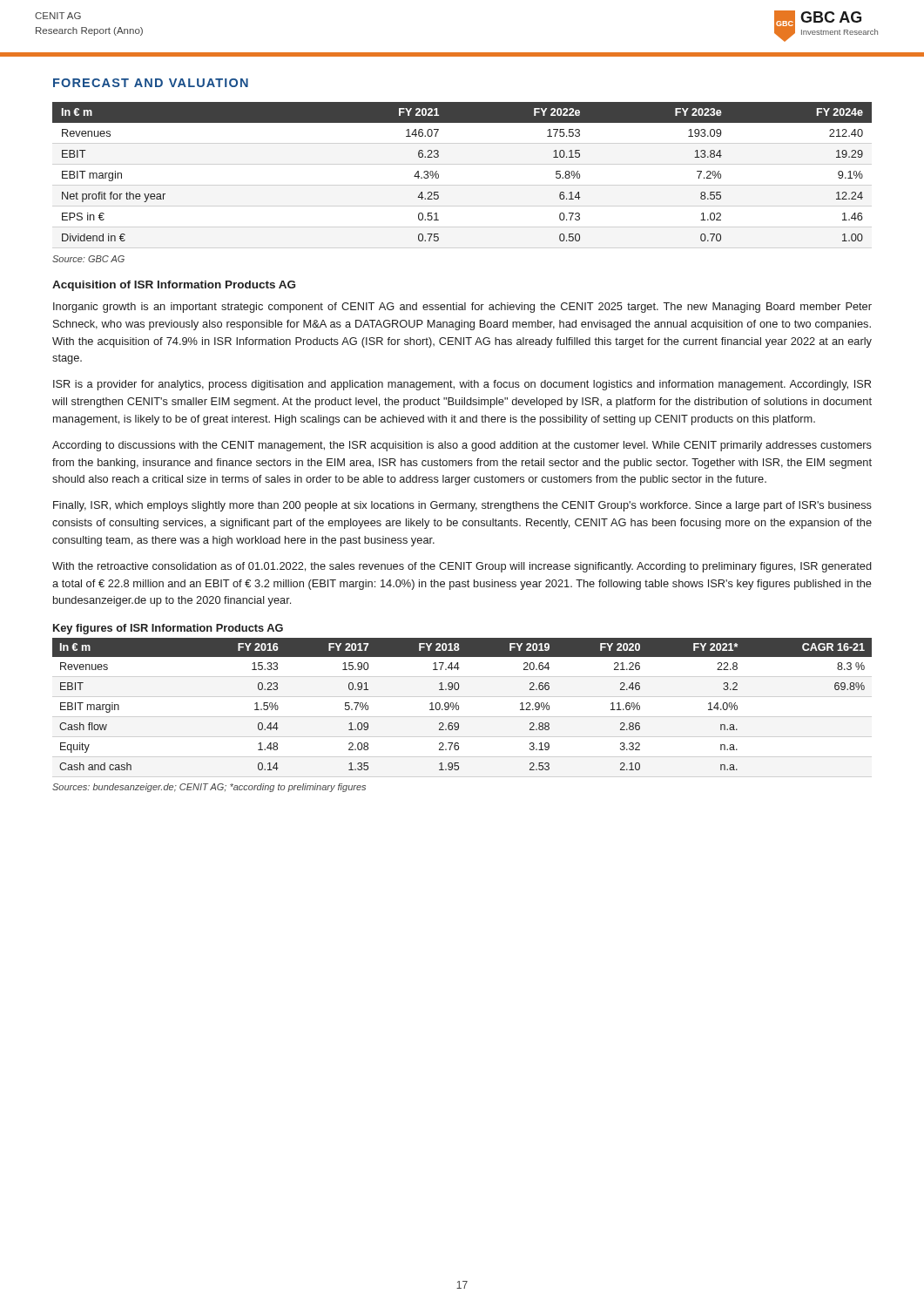The image size is (924, 1307).
Task: Locate the block of text that opens with "Inorganic growth is an important strategic component of"
Action: click(462, 332)
